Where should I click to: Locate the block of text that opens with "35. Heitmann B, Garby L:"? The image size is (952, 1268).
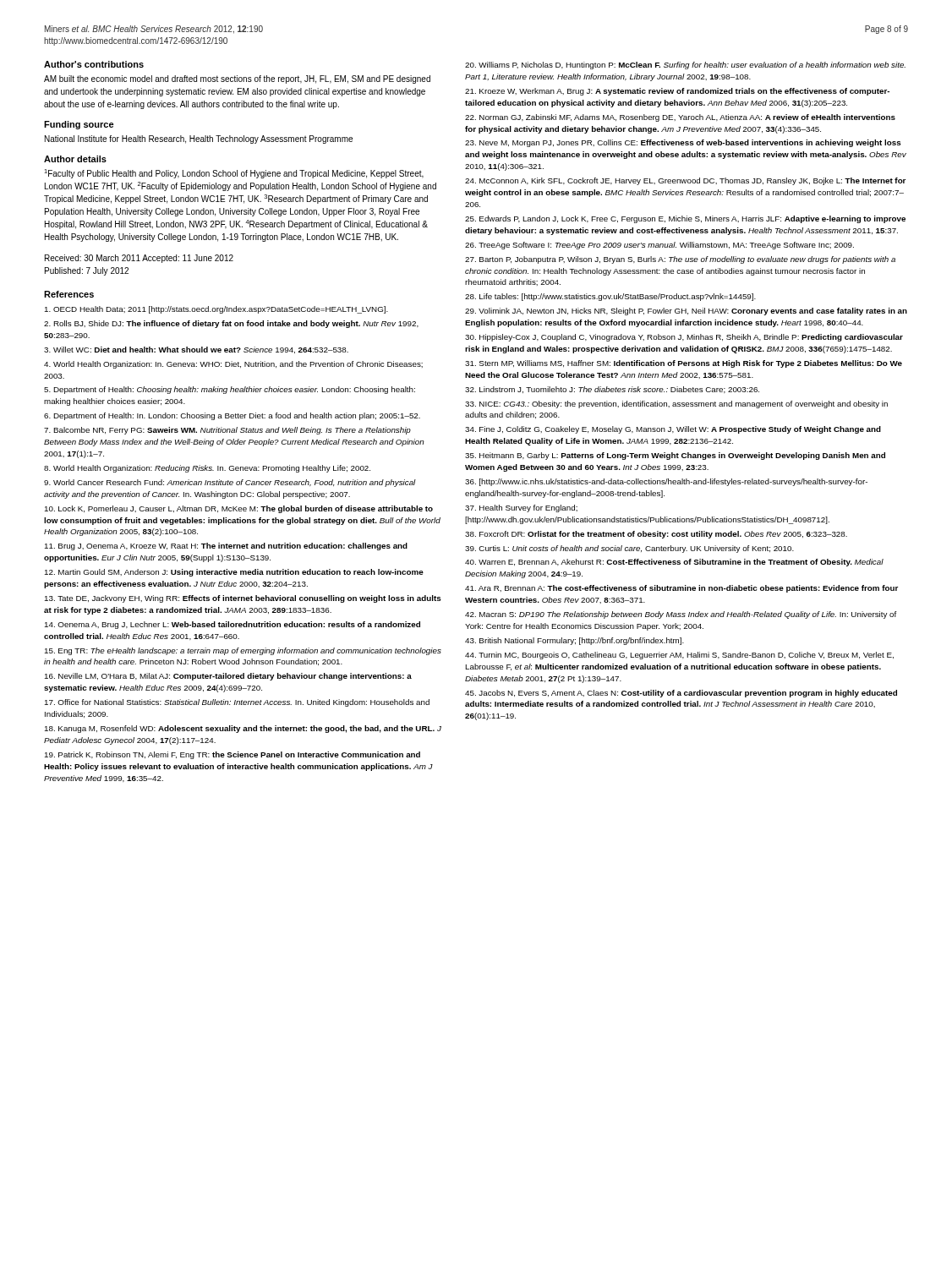(x=675, y=461)
